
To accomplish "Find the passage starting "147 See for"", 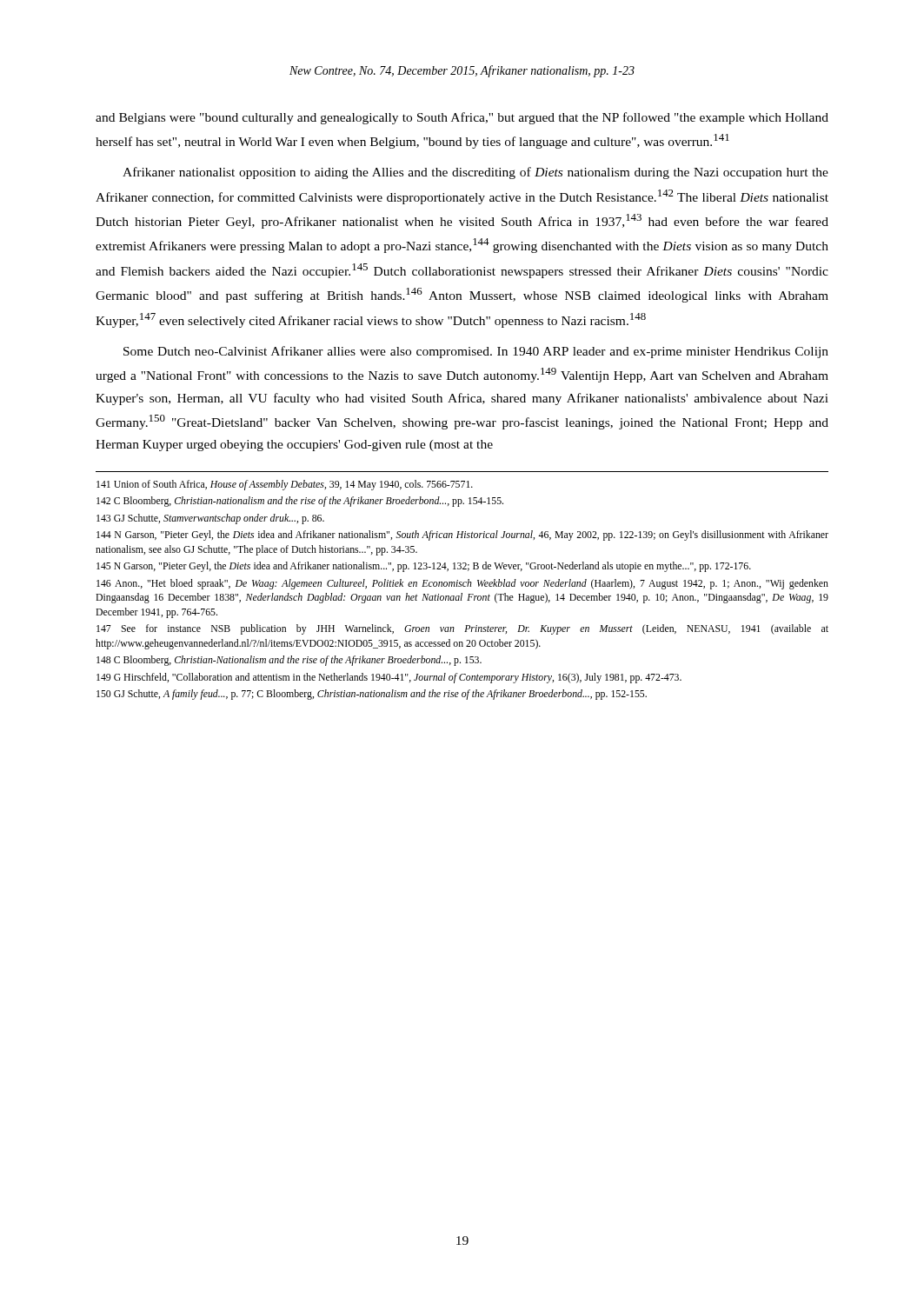I will (x=462, y=636).
